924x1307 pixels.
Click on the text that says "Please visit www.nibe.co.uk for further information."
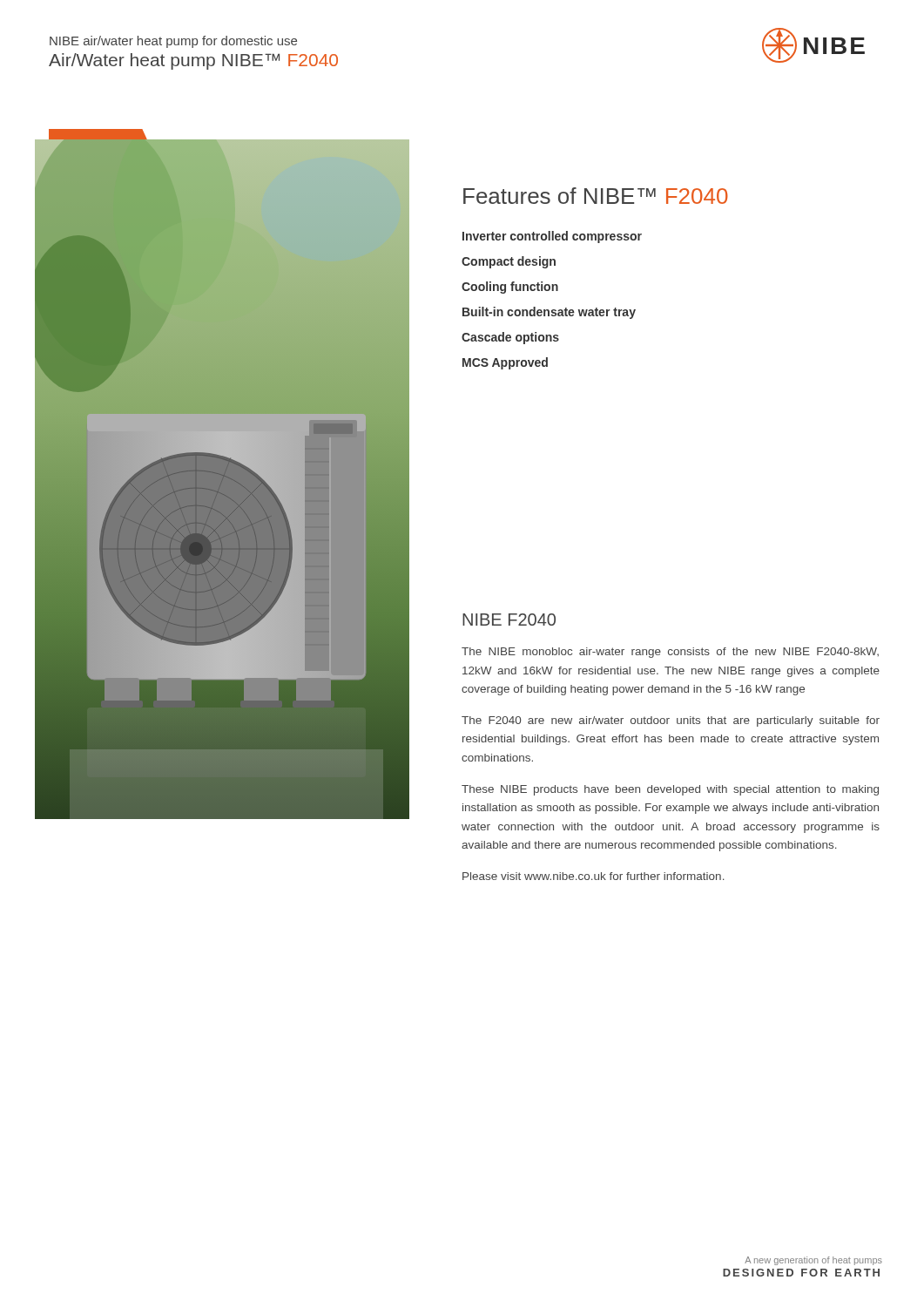point(671,876)
